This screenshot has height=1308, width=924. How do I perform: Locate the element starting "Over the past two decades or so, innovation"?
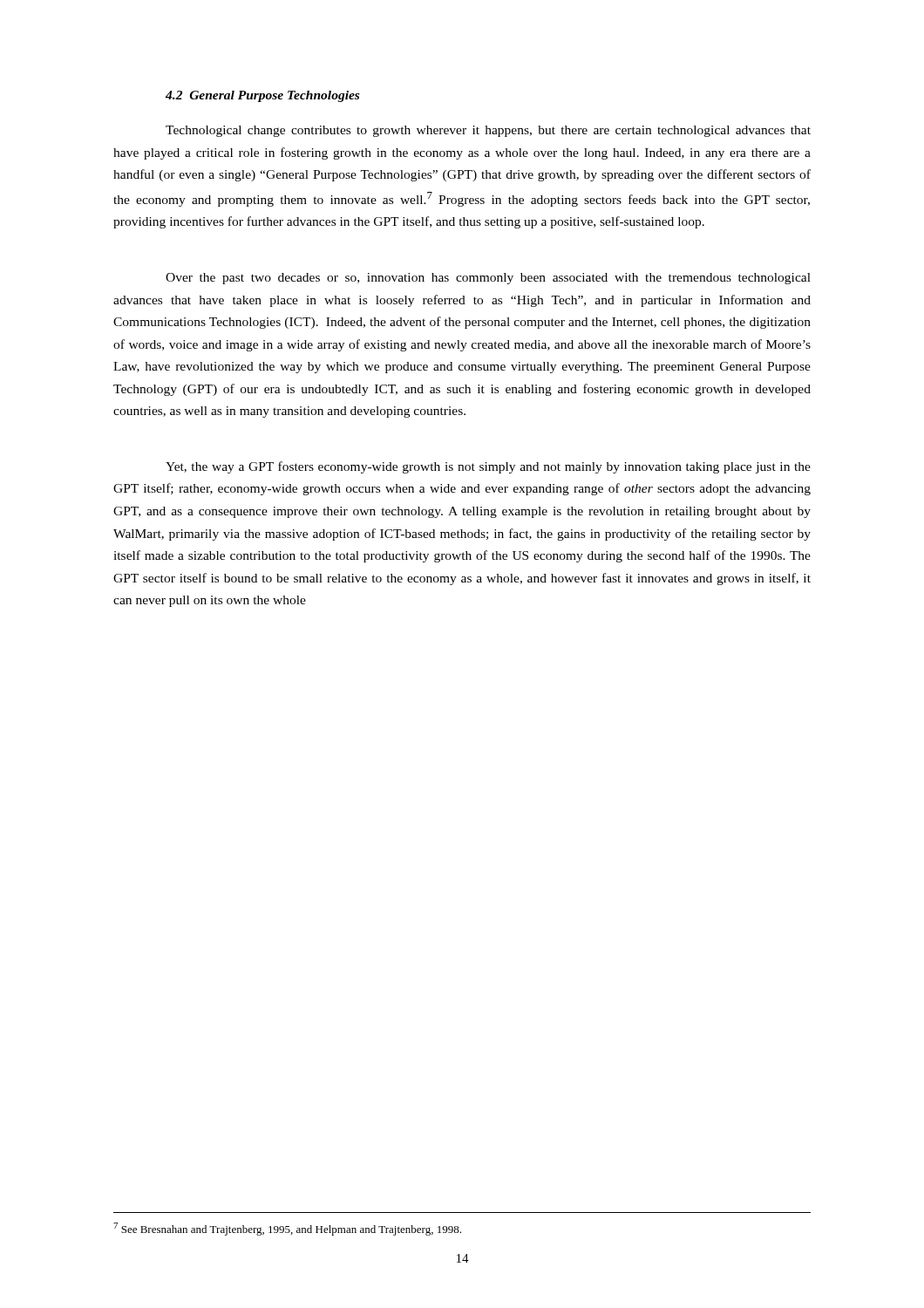click(x=462, y=344)
